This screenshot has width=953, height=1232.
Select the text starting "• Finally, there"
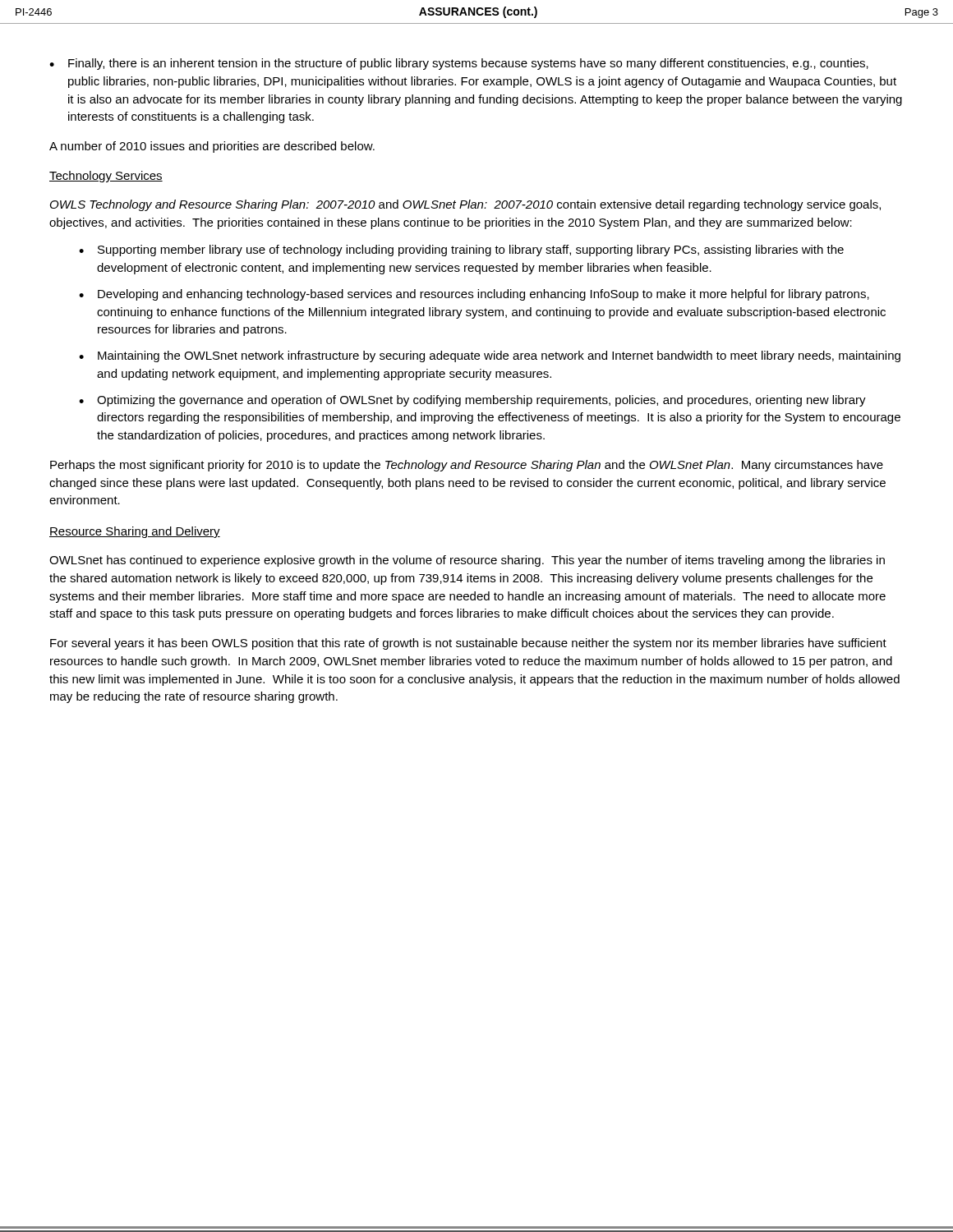click(476, 90)
